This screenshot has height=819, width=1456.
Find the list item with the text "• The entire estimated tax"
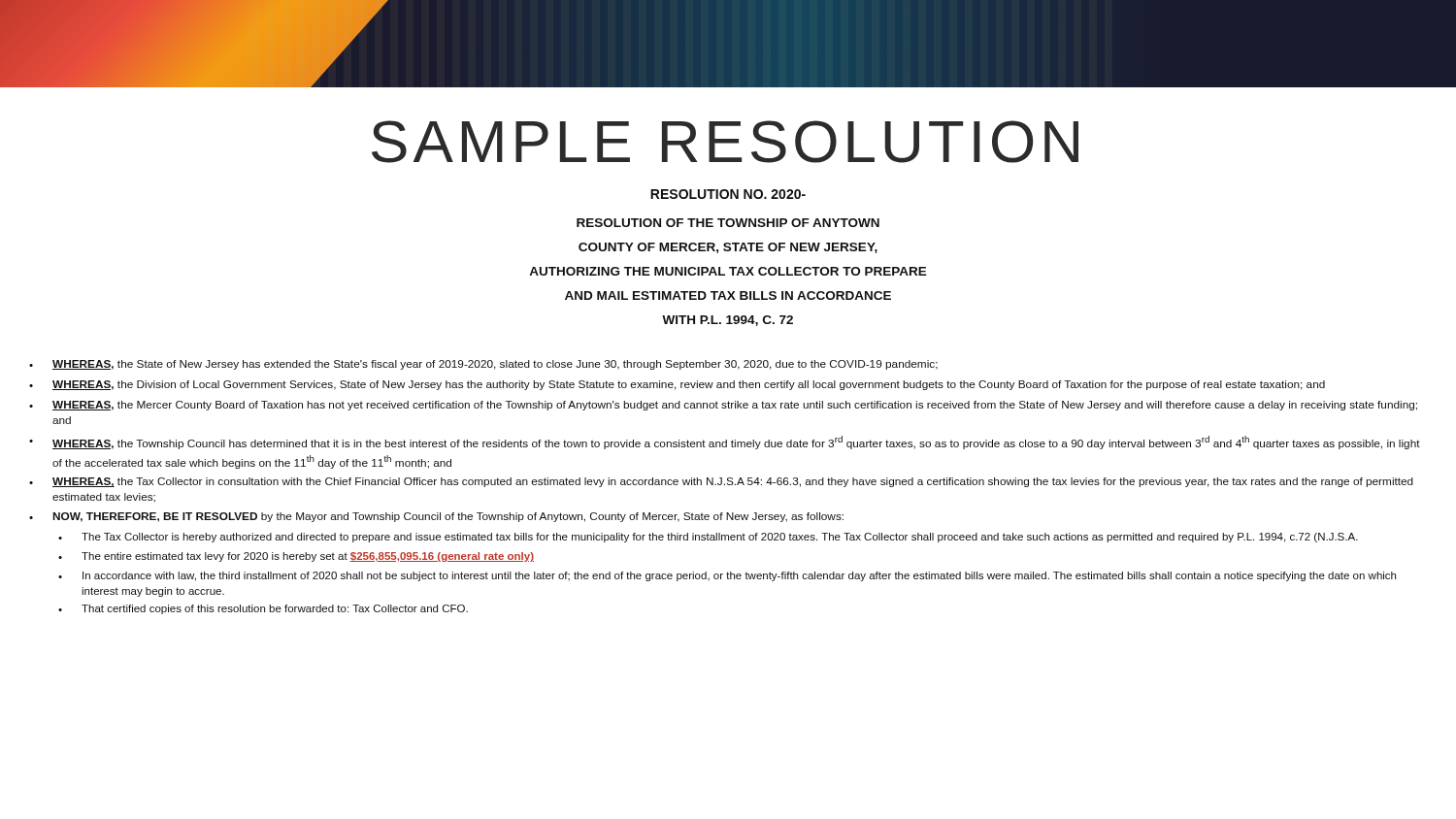296,557
